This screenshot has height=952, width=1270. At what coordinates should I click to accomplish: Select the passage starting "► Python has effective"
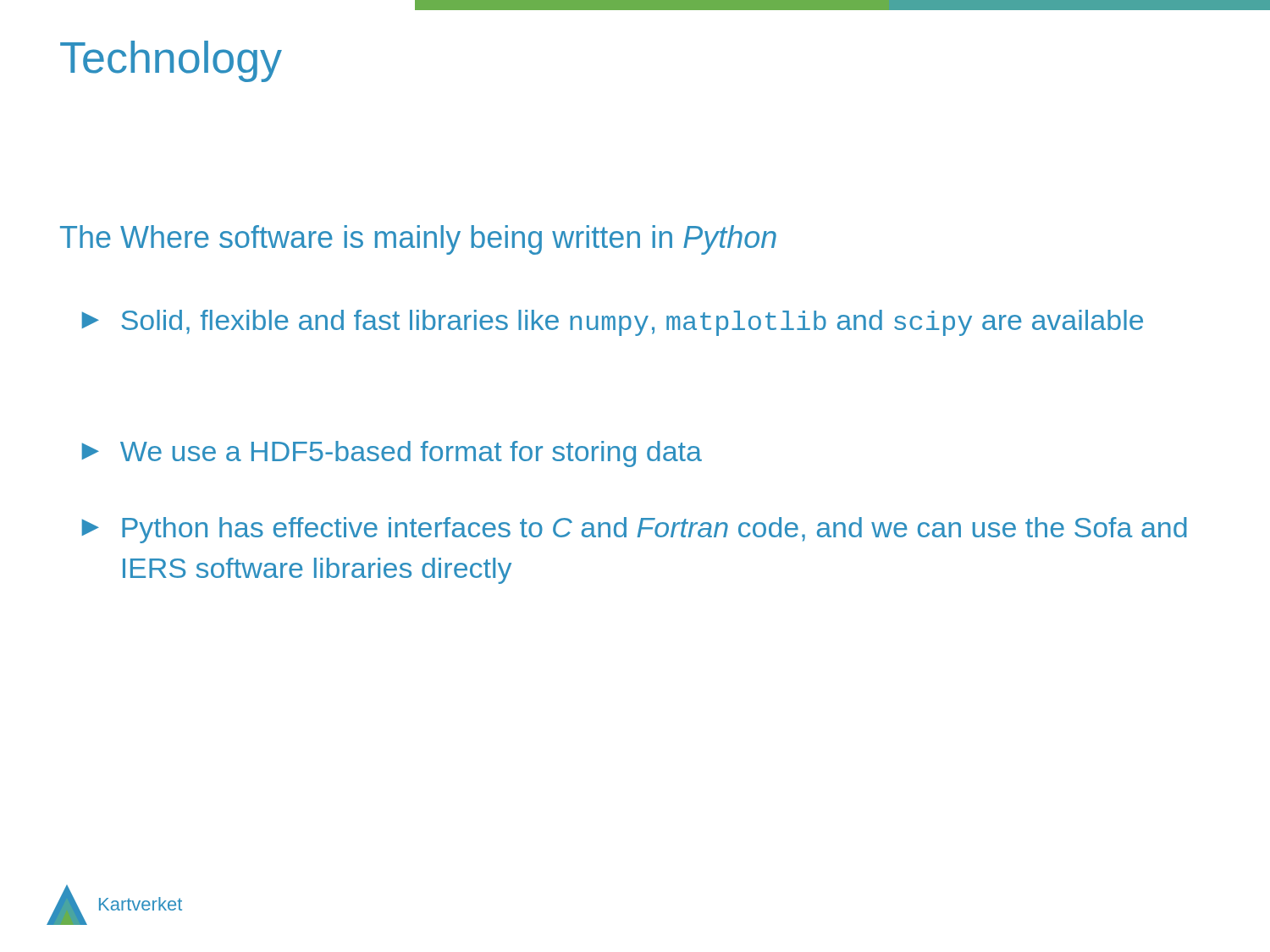639,548
